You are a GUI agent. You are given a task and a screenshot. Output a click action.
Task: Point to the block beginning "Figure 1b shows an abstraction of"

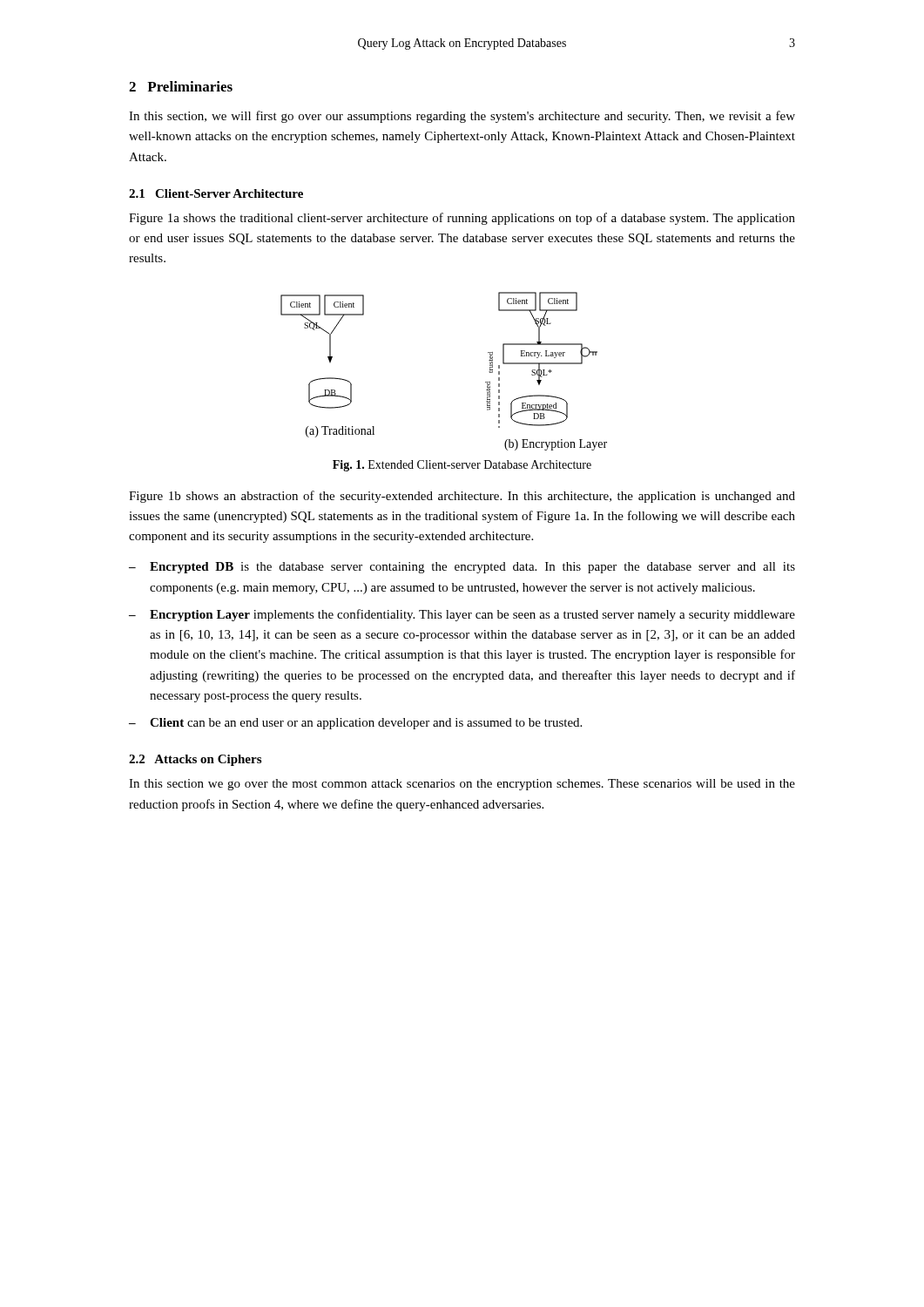pos(462,516)
